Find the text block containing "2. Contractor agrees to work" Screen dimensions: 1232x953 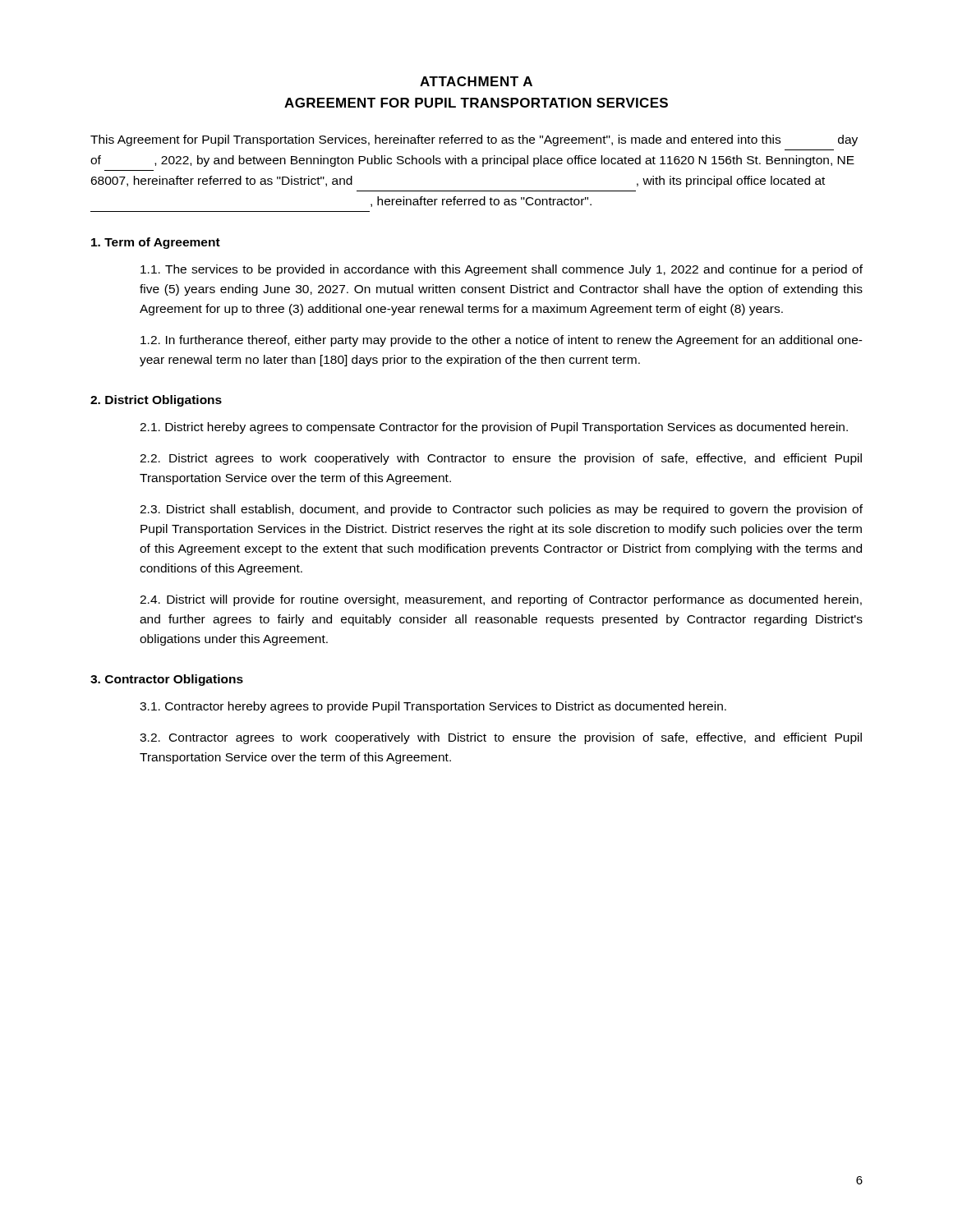501,748
